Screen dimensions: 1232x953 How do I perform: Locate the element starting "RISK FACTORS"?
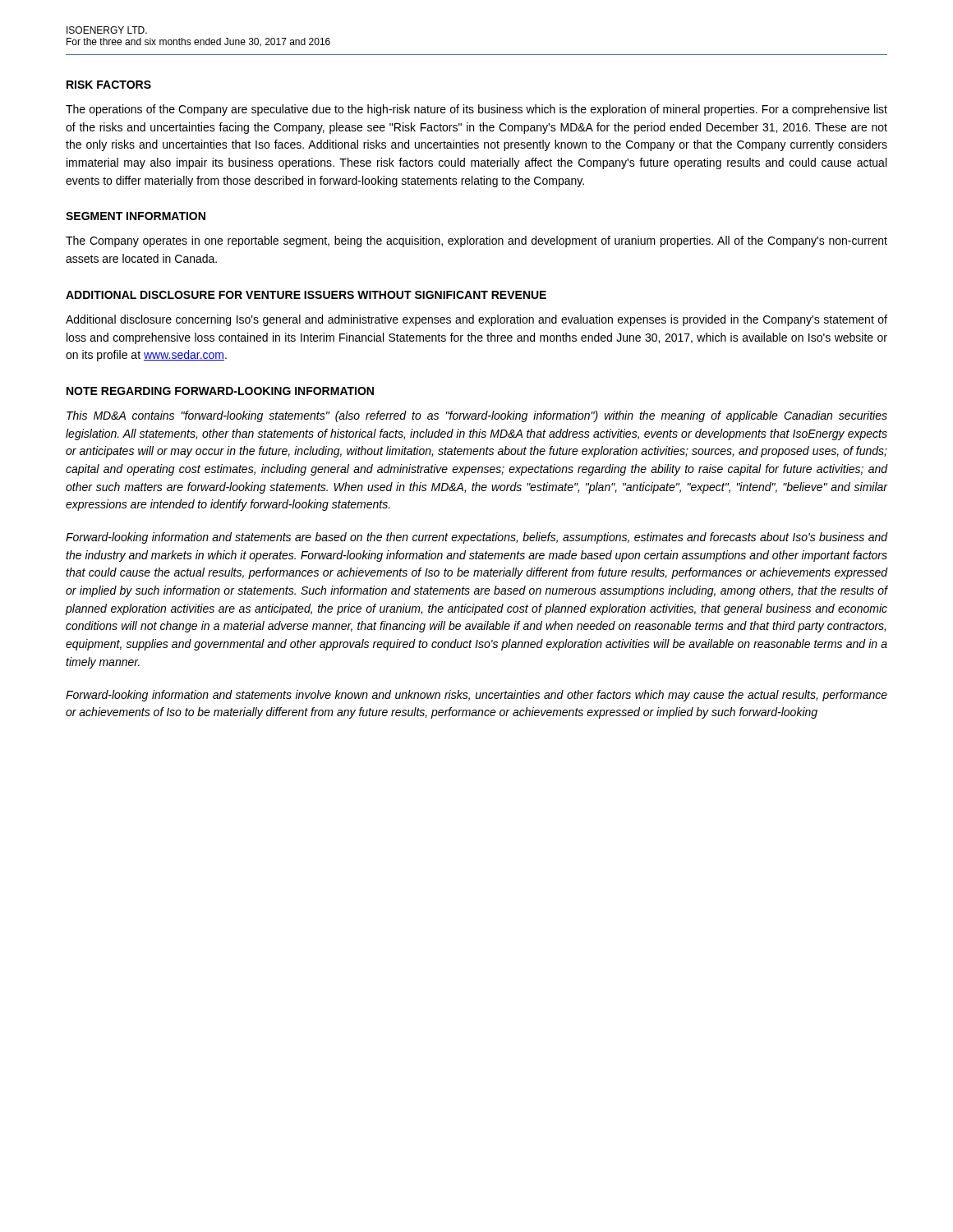108,85
